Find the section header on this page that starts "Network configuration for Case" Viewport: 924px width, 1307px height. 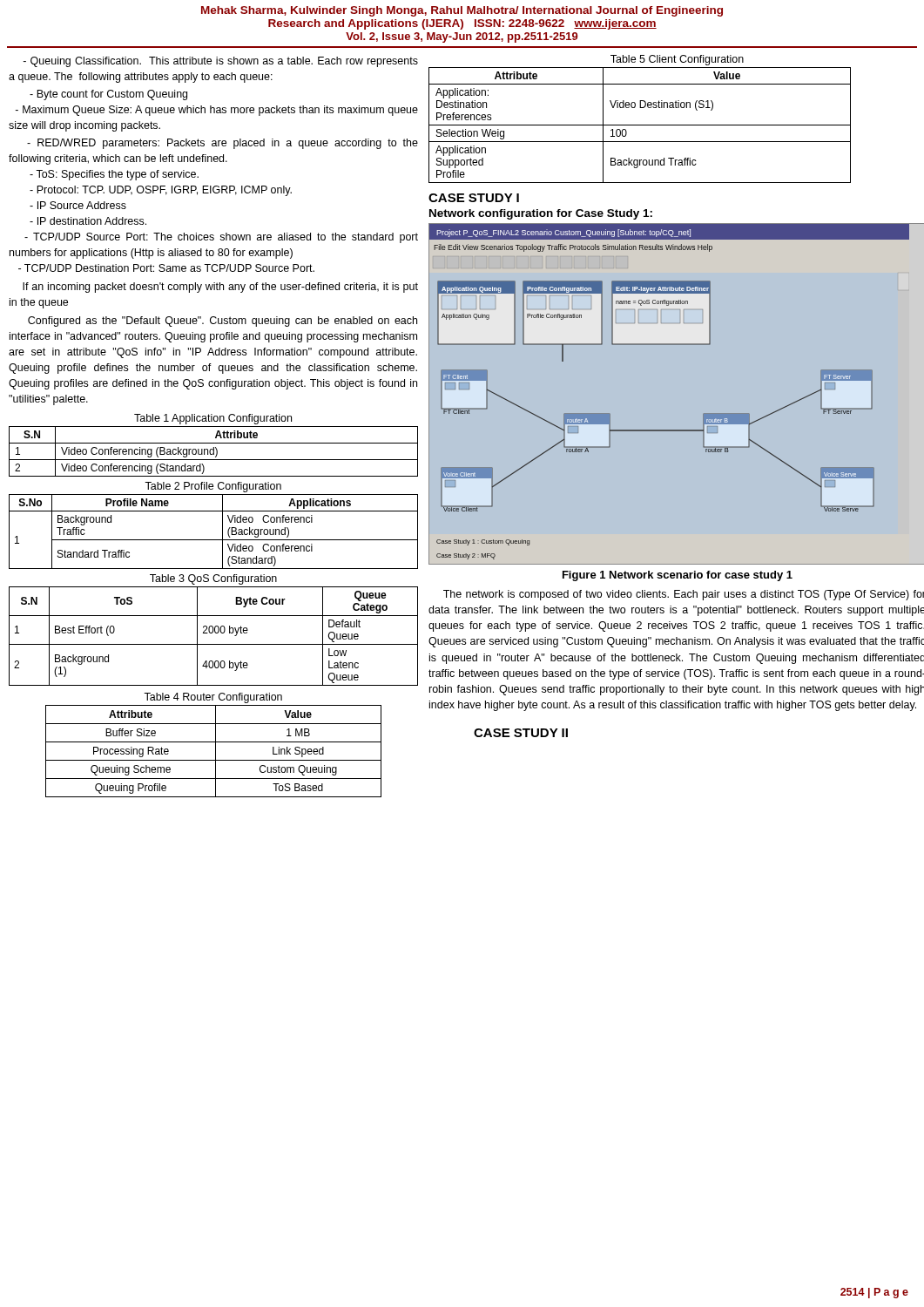541,213
